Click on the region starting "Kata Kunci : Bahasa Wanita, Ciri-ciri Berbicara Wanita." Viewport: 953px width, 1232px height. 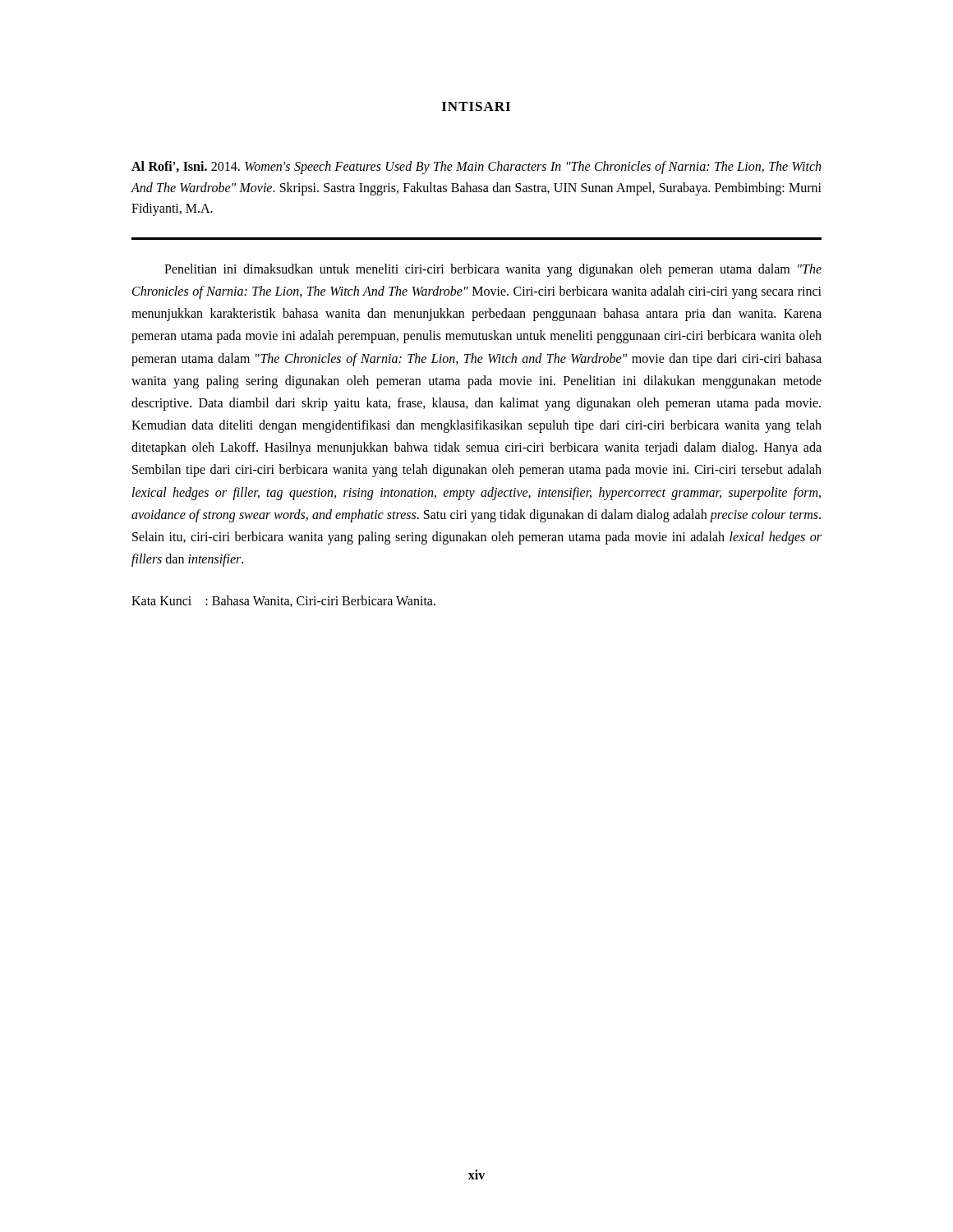tap(284, 601)
